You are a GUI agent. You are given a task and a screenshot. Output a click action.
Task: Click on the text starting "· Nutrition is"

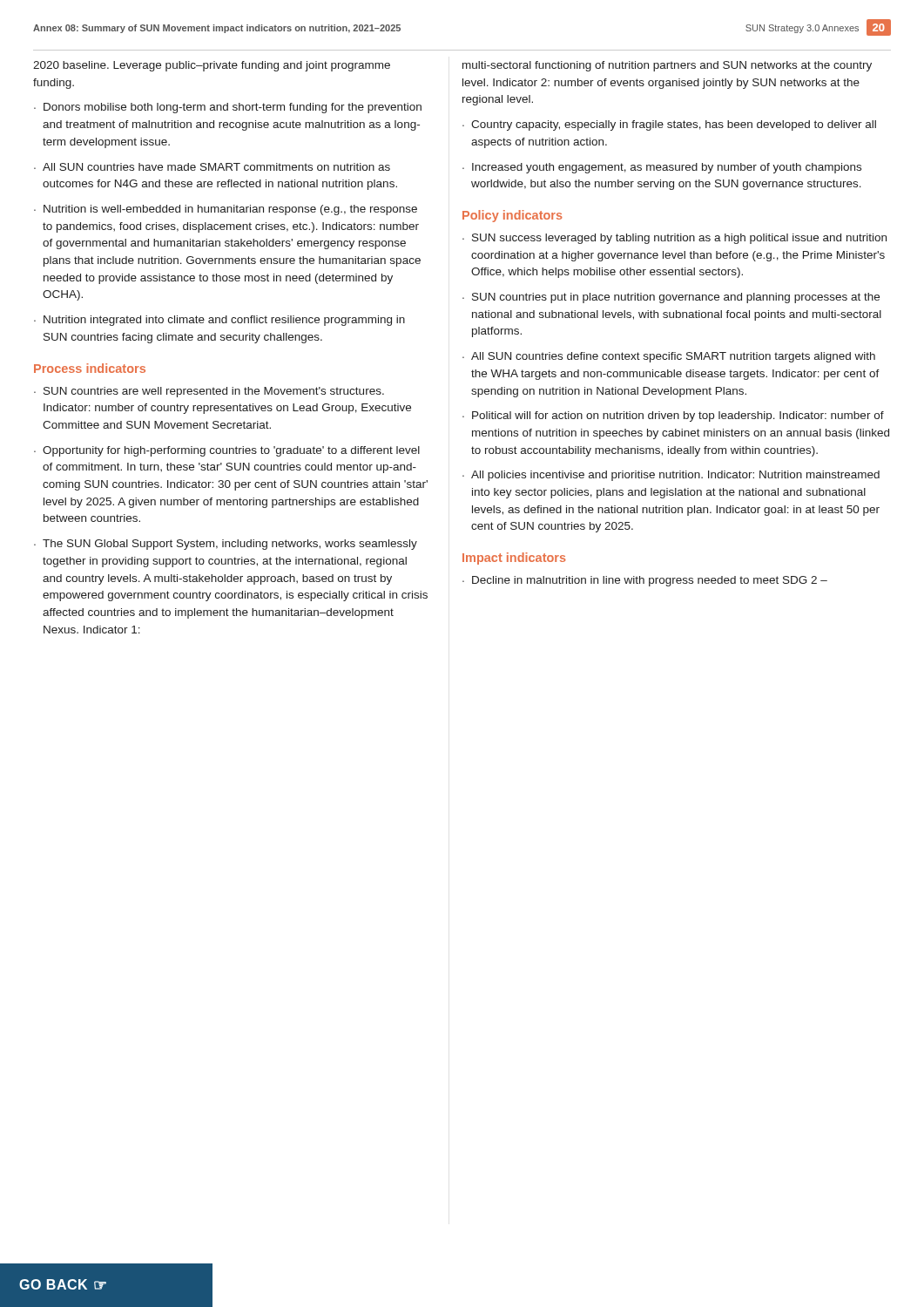pos(231,252)
